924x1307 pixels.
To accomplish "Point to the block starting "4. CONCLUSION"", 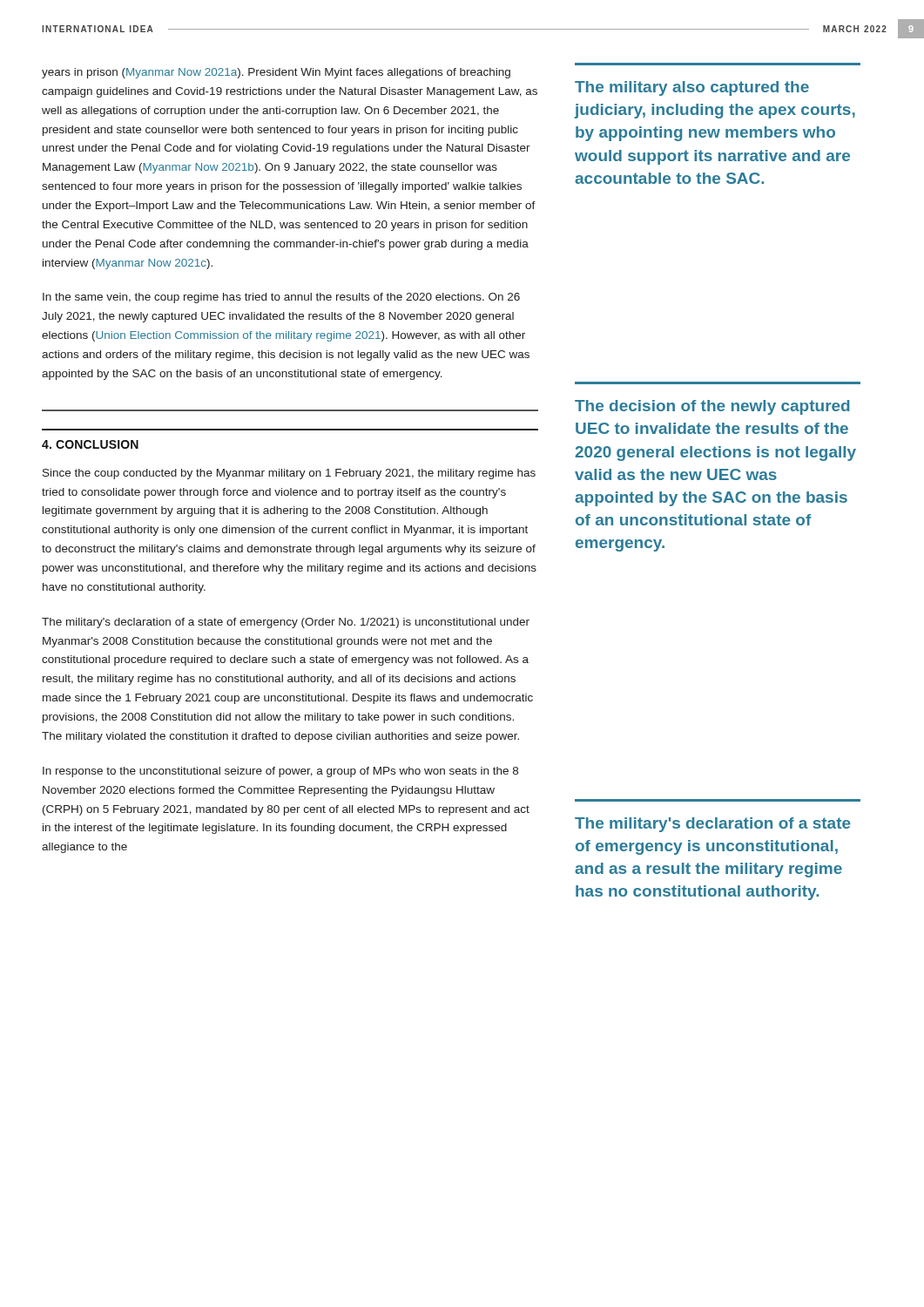I will pos(90,444).
